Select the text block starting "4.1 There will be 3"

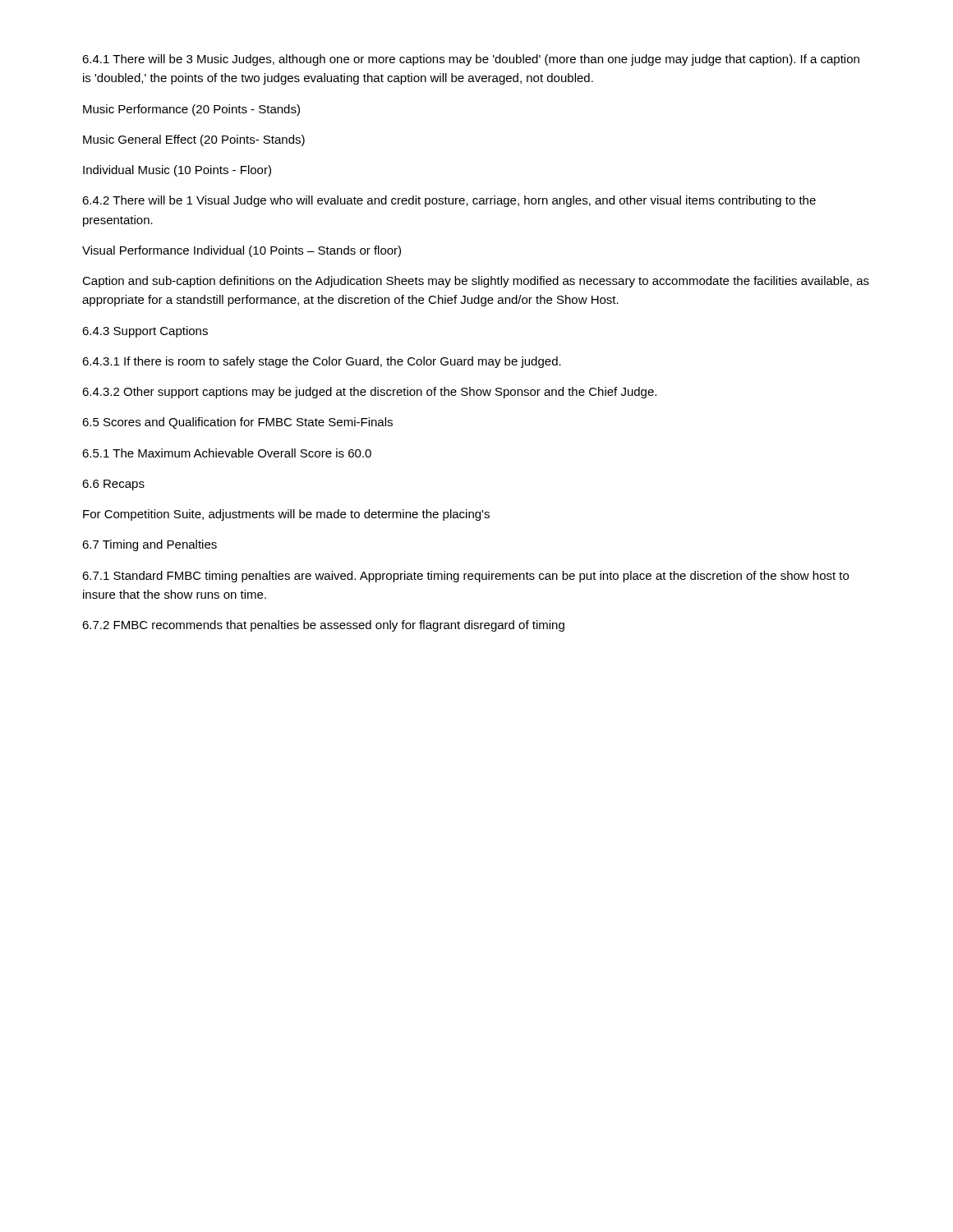point(471,68)
